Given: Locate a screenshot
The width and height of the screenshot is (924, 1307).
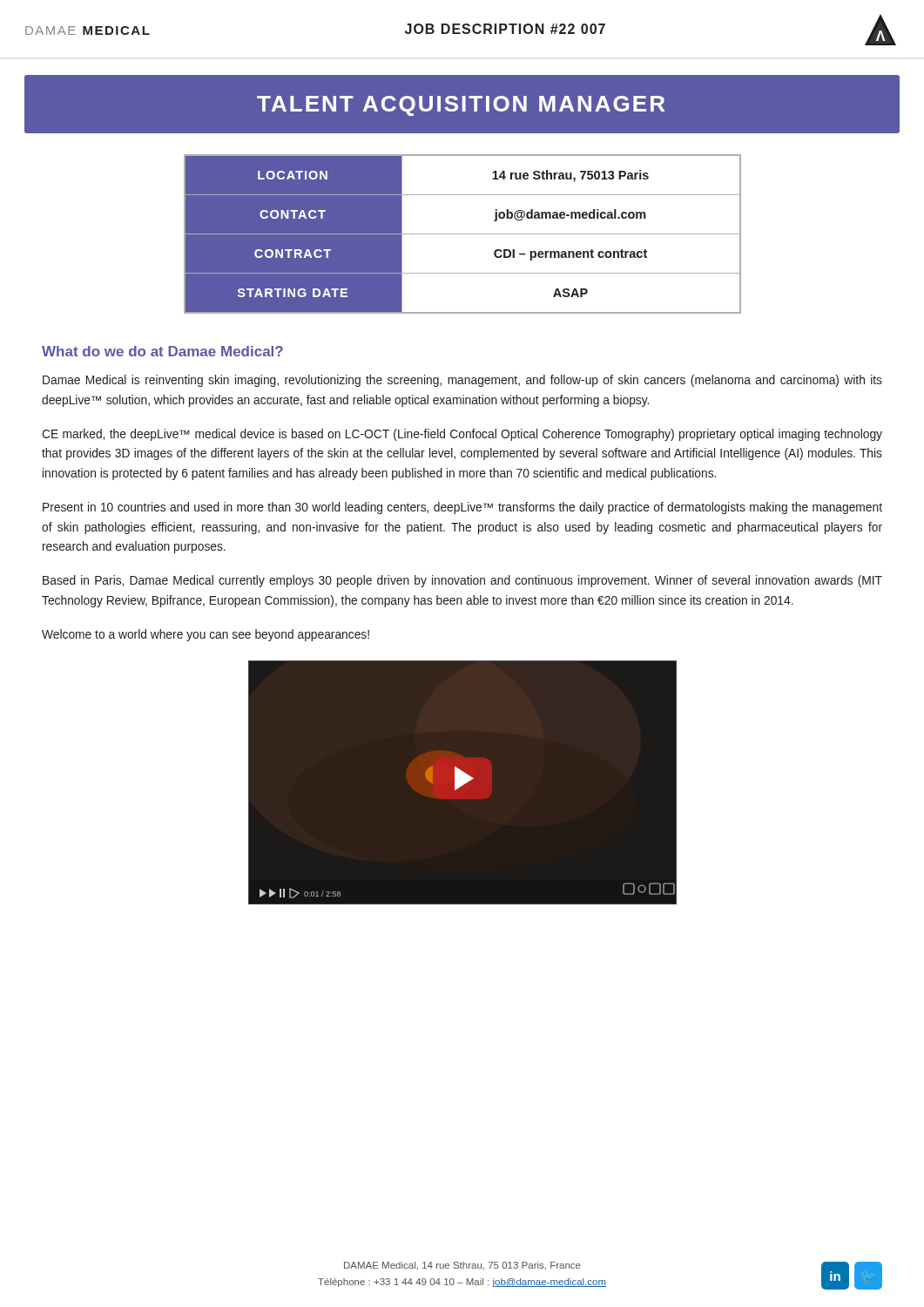Looking at the screenshot, I should [x=462, y=783].
